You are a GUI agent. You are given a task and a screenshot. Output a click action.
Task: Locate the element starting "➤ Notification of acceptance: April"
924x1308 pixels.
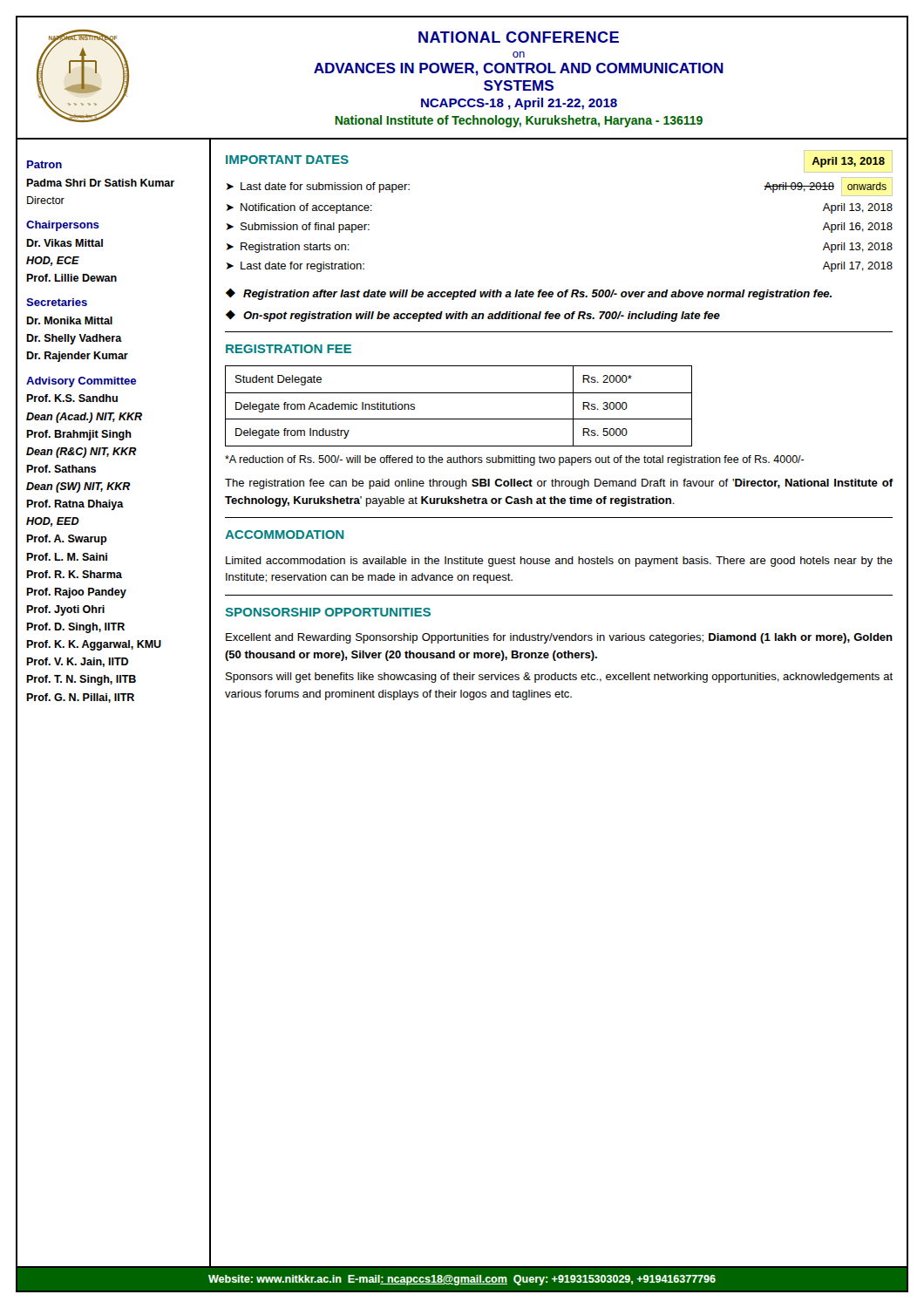(x=304, y=208)
